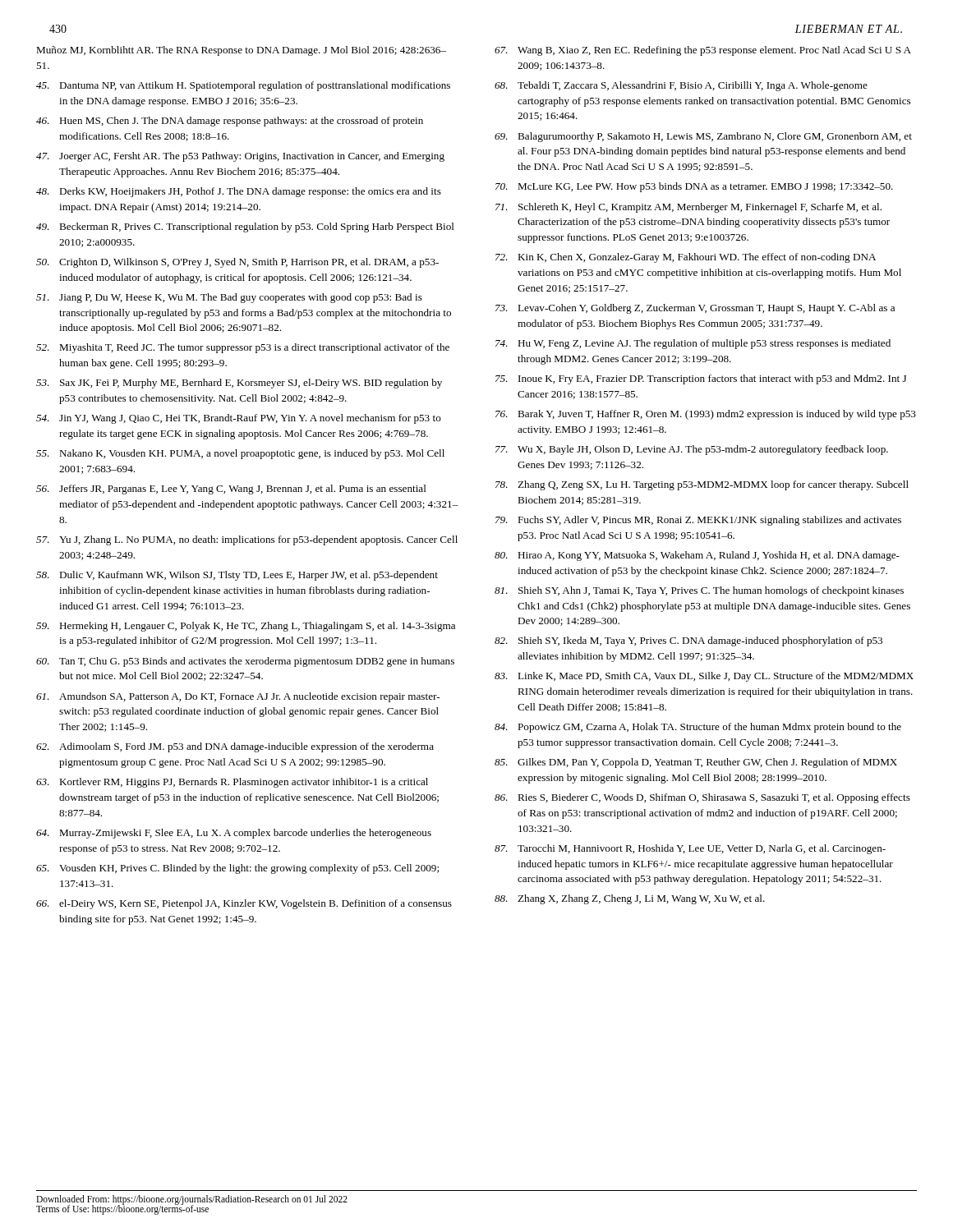Viewport: 953px width, 1232px height.
Task: Where is the passage that starts "54. Jin YJ, Wang J, Qiao"?
Action: point(247,426)
